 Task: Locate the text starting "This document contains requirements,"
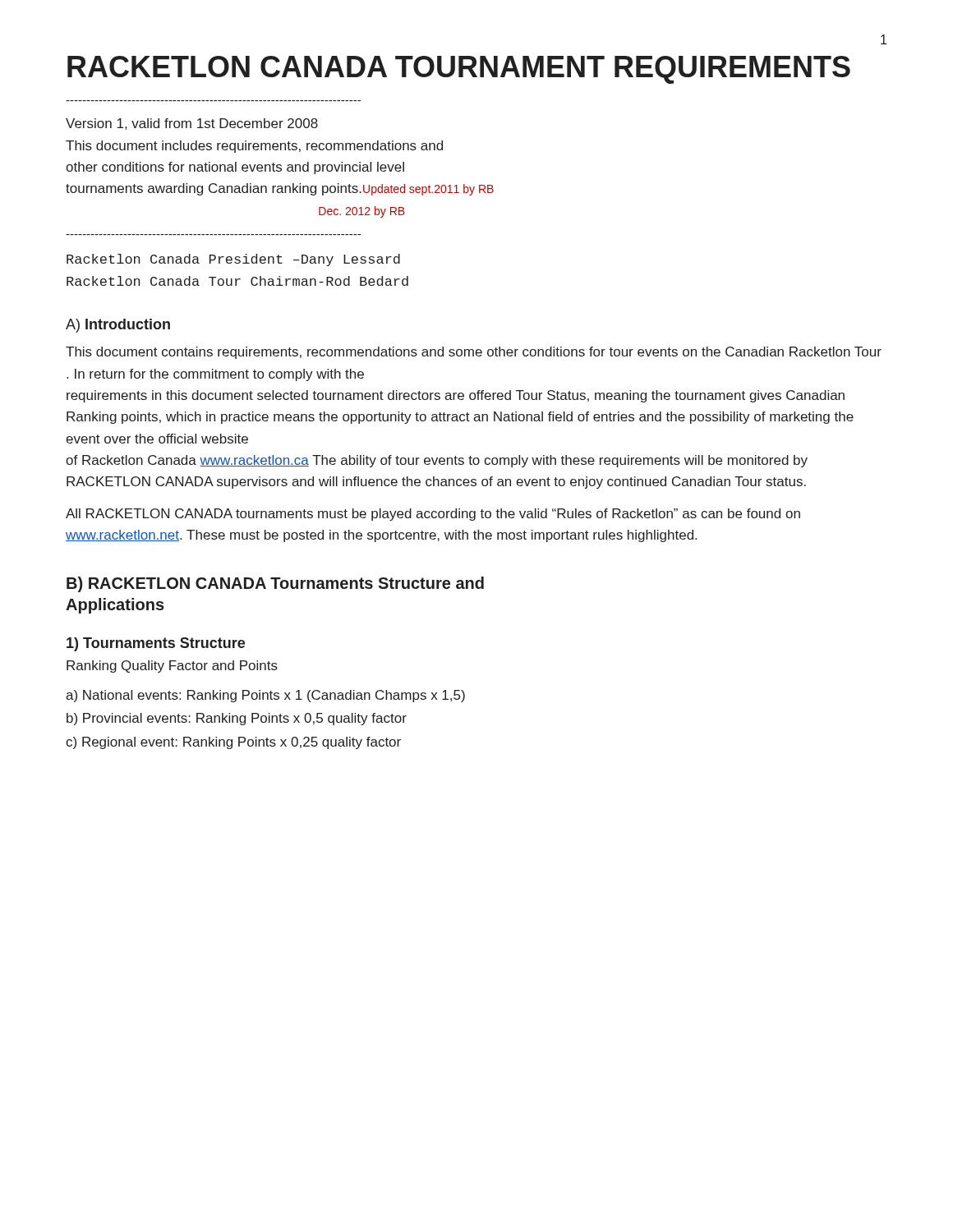(x=474, y=417)
